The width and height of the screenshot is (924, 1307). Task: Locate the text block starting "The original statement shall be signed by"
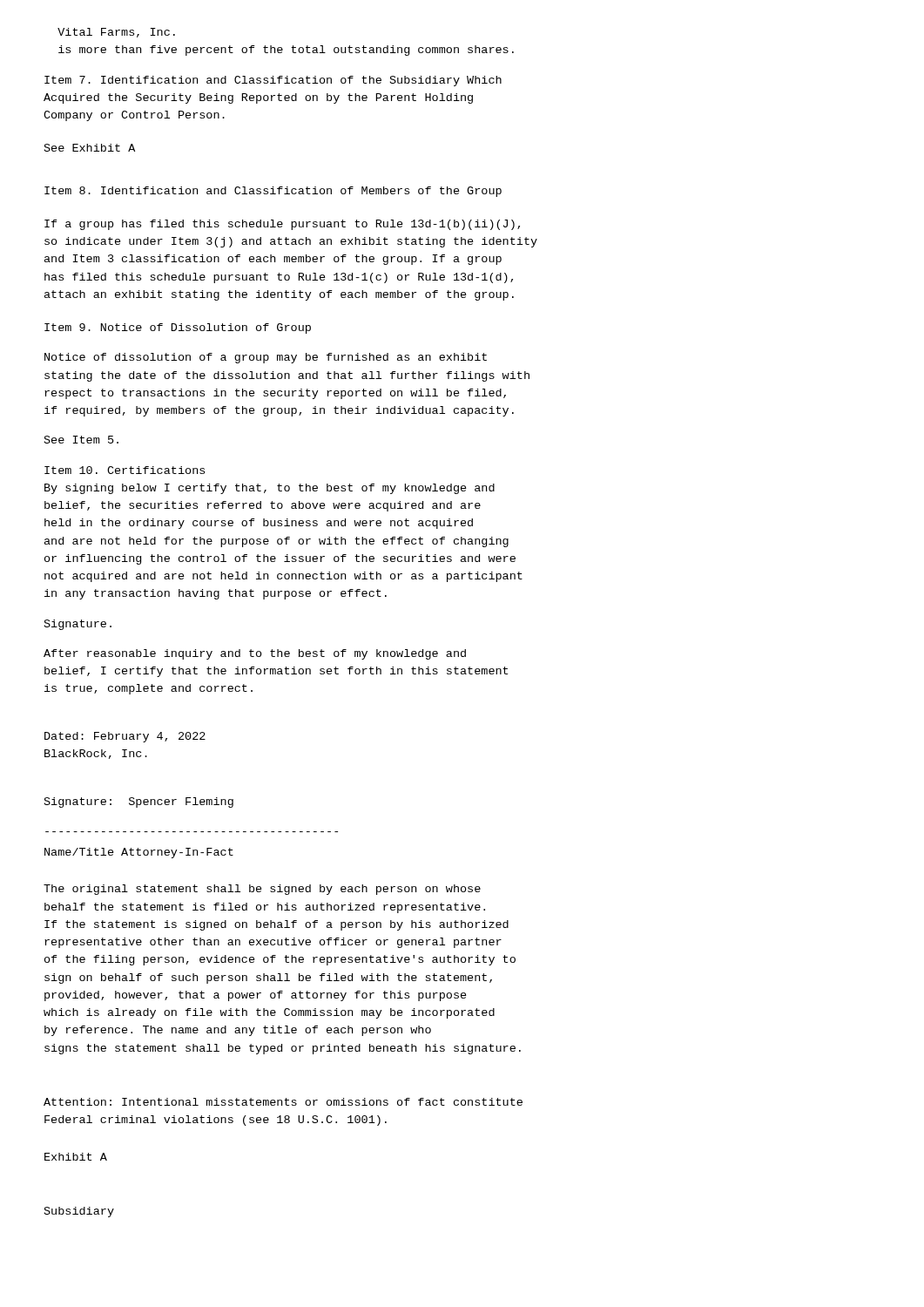pos(348,969)
